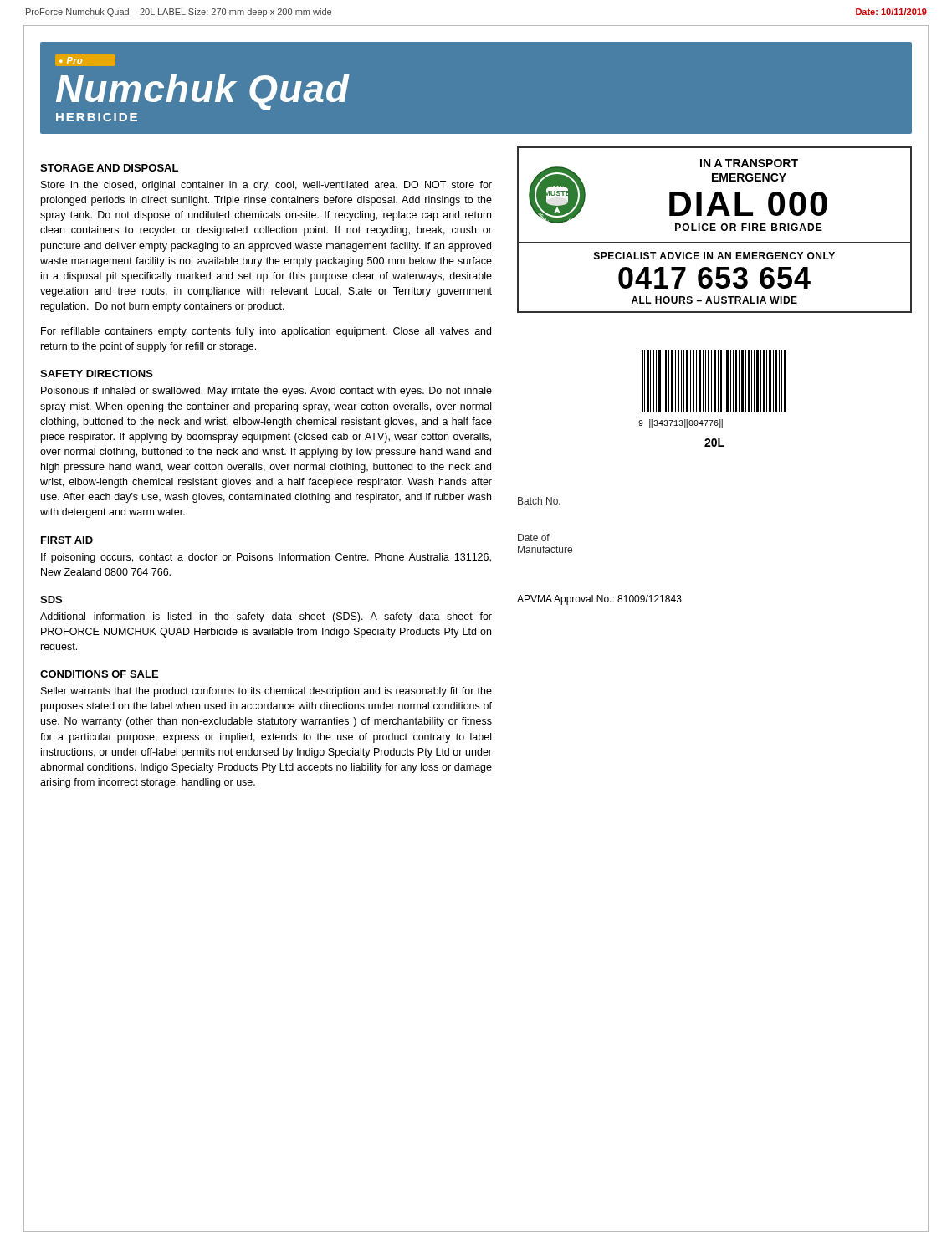Where does it say "APVMA Approval No.: 81009/121843"?
This screenshot has height=1255, width=952.
(x=599, y=599)
